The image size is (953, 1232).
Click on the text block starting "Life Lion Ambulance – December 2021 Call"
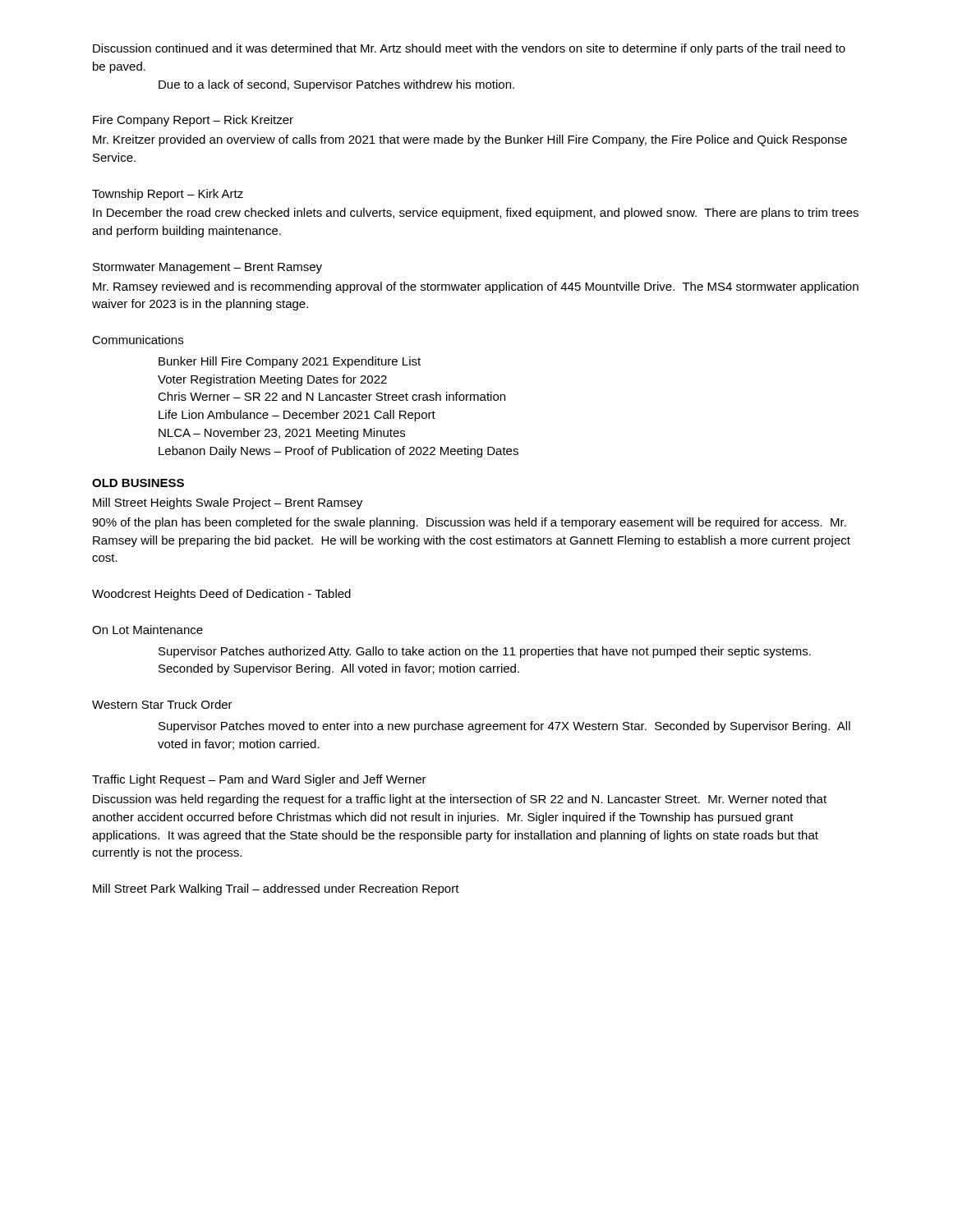(x=296, y=414)
